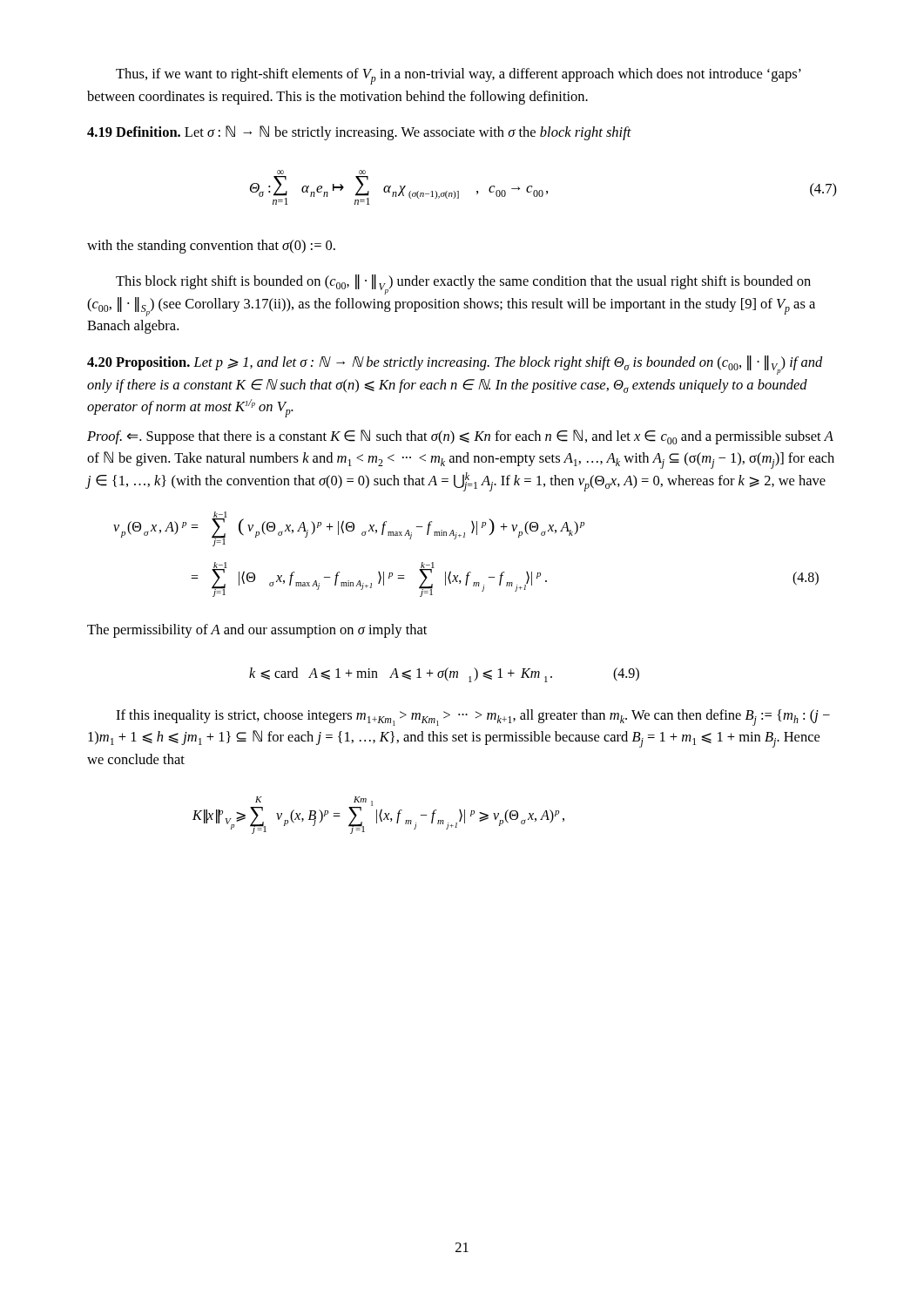Locate the text block that says "with the standing convention that"
This screenshot has height=1307, width=924.
click(211, 247)
